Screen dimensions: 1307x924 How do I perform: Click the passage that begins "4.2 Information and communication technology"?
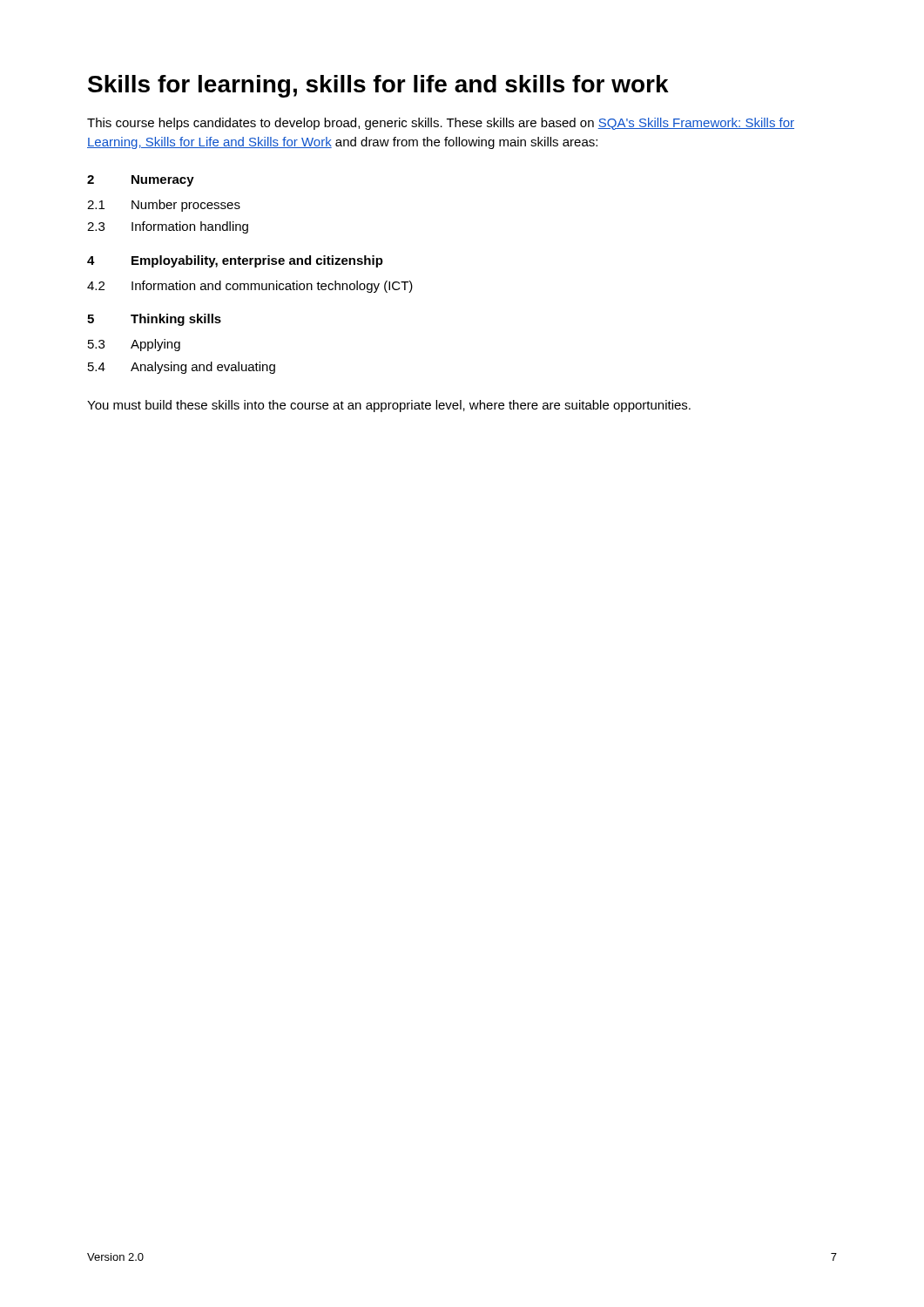pyautogui.click(x=250, y=287)
